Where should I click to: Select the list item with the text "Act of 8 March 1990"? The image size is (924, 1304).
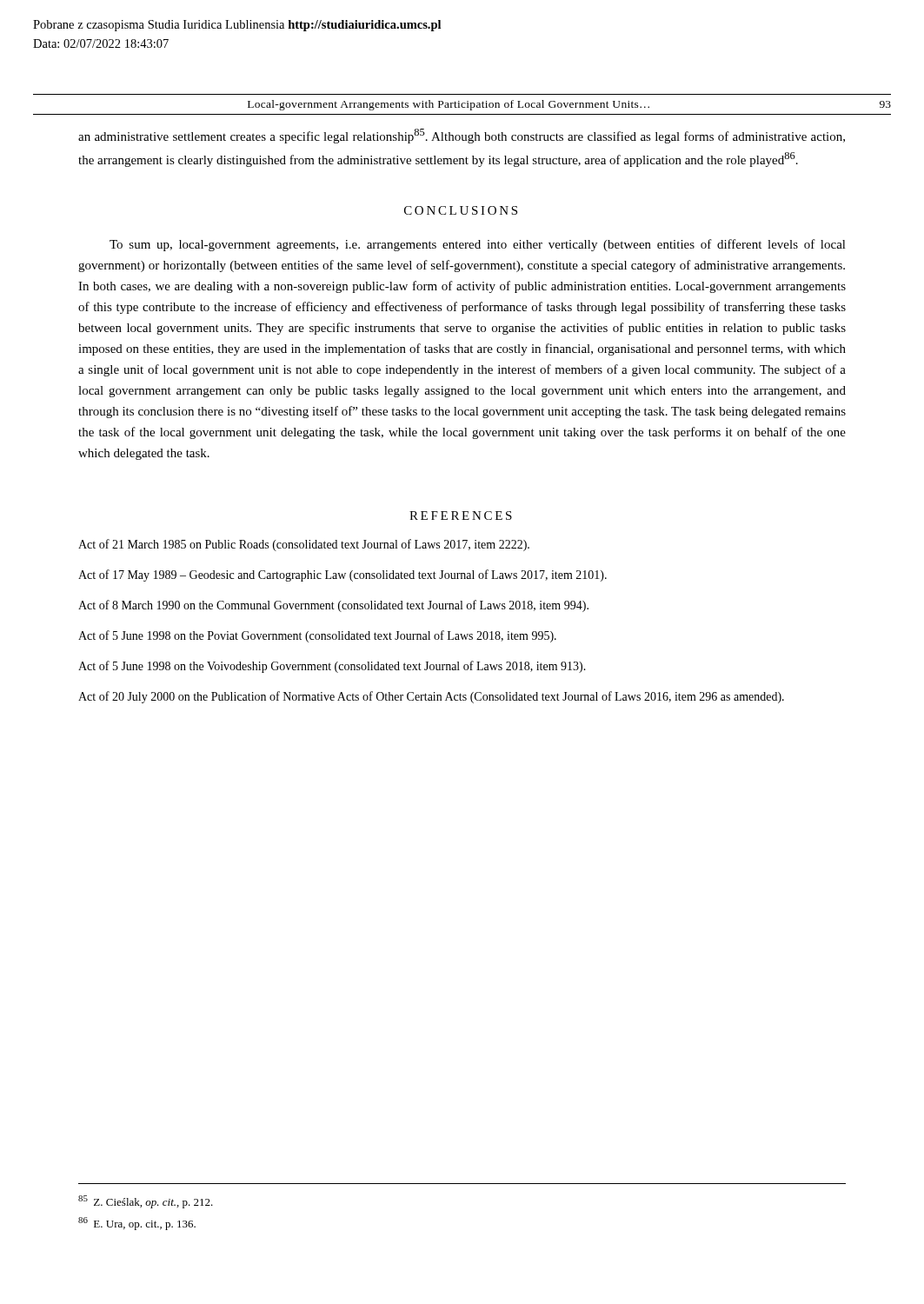click(x=462, y=605)
